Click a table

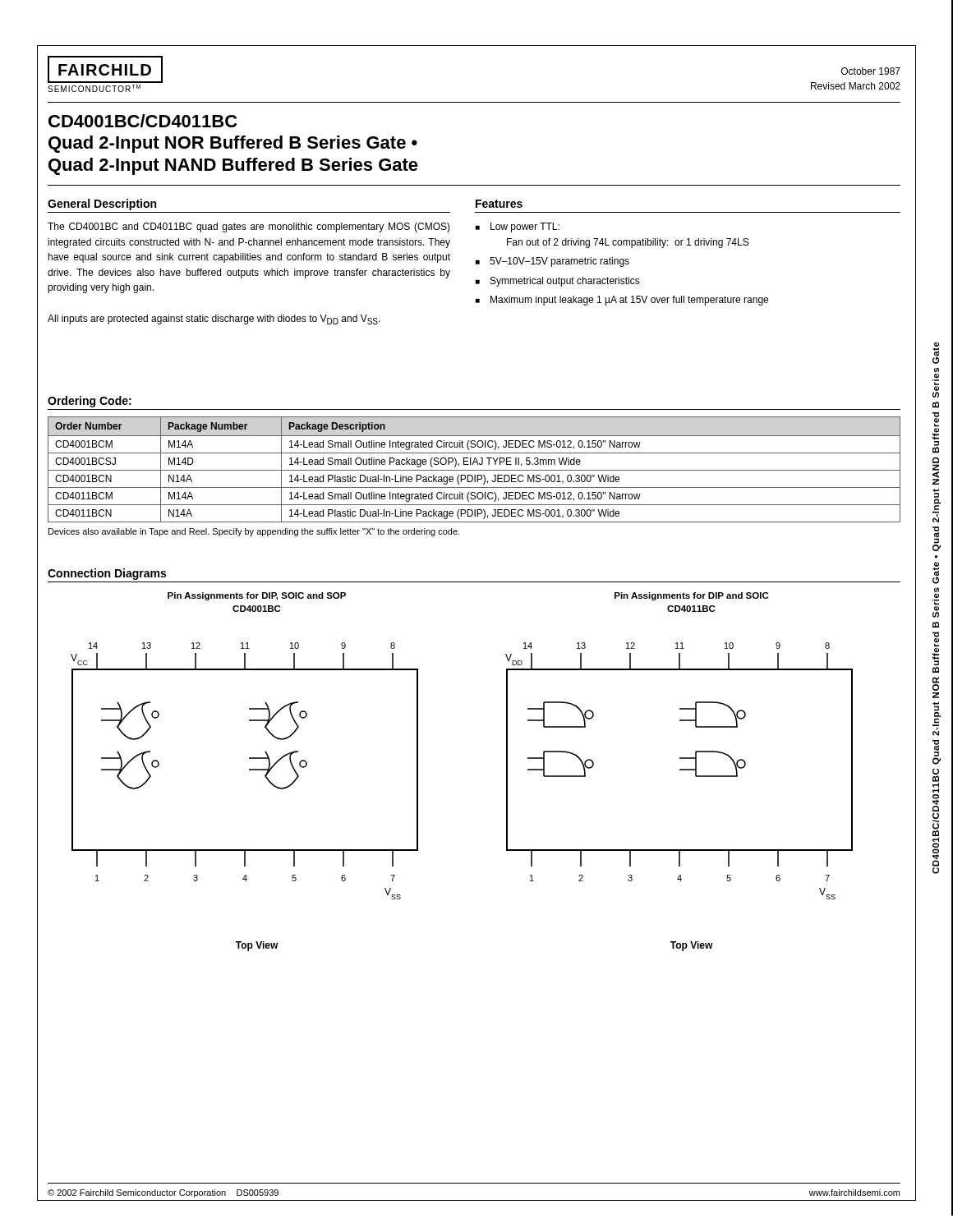tap(474, 469)
